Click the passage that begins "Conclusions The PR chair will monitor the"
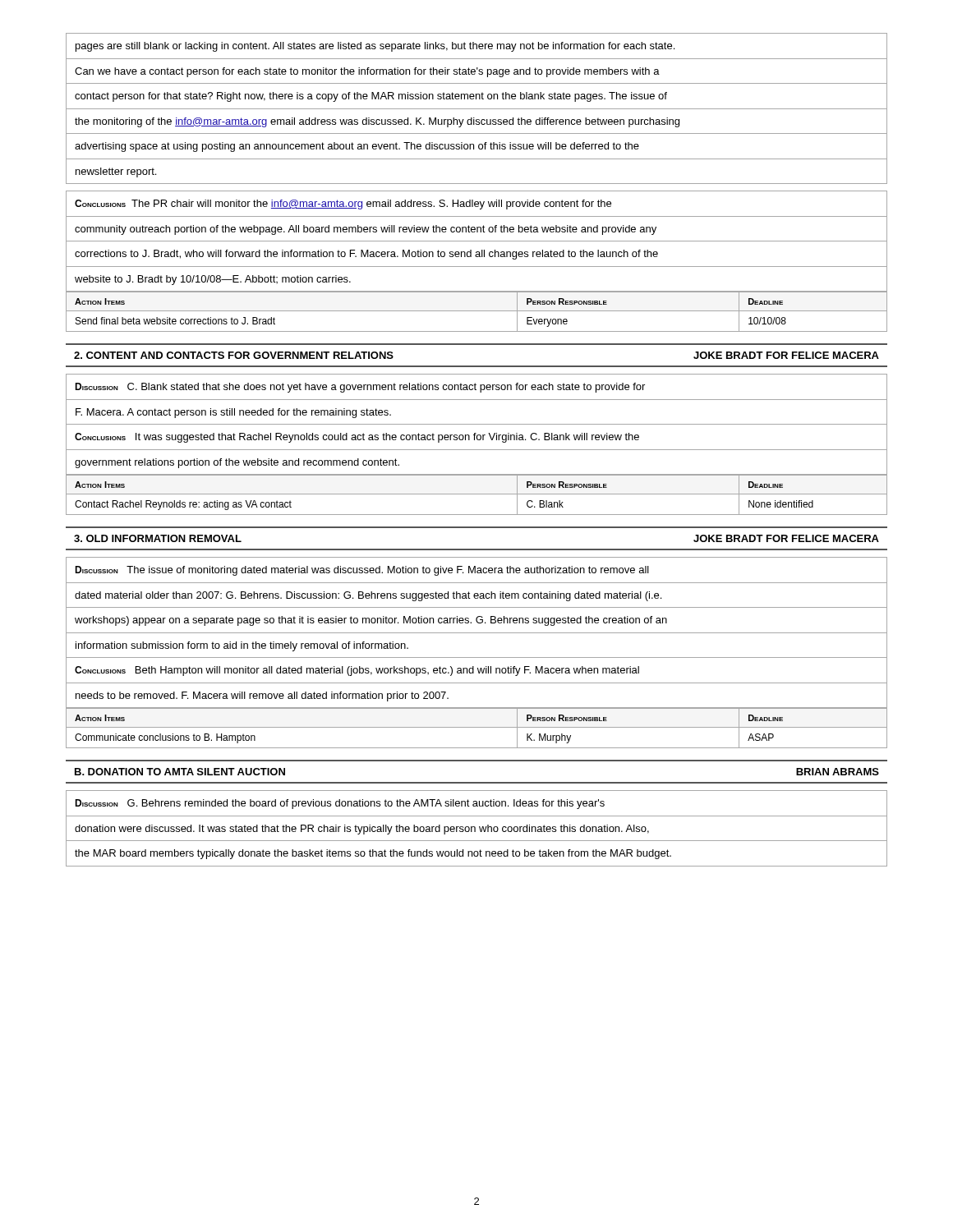953x1232 pixels. click(476, 241)
